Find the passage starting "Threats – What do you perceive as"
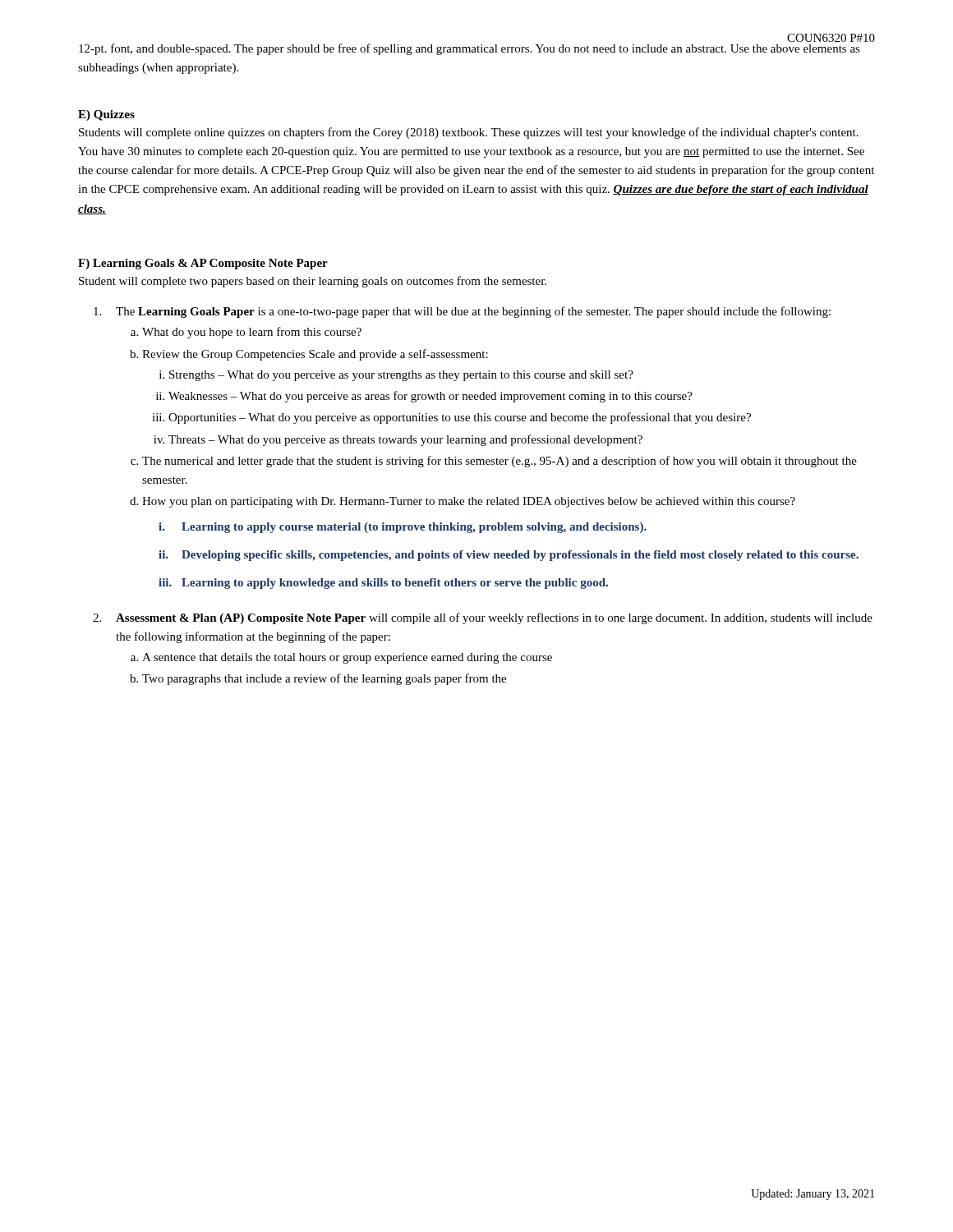The image size is (953, 1232). click(x=406, y=439)
